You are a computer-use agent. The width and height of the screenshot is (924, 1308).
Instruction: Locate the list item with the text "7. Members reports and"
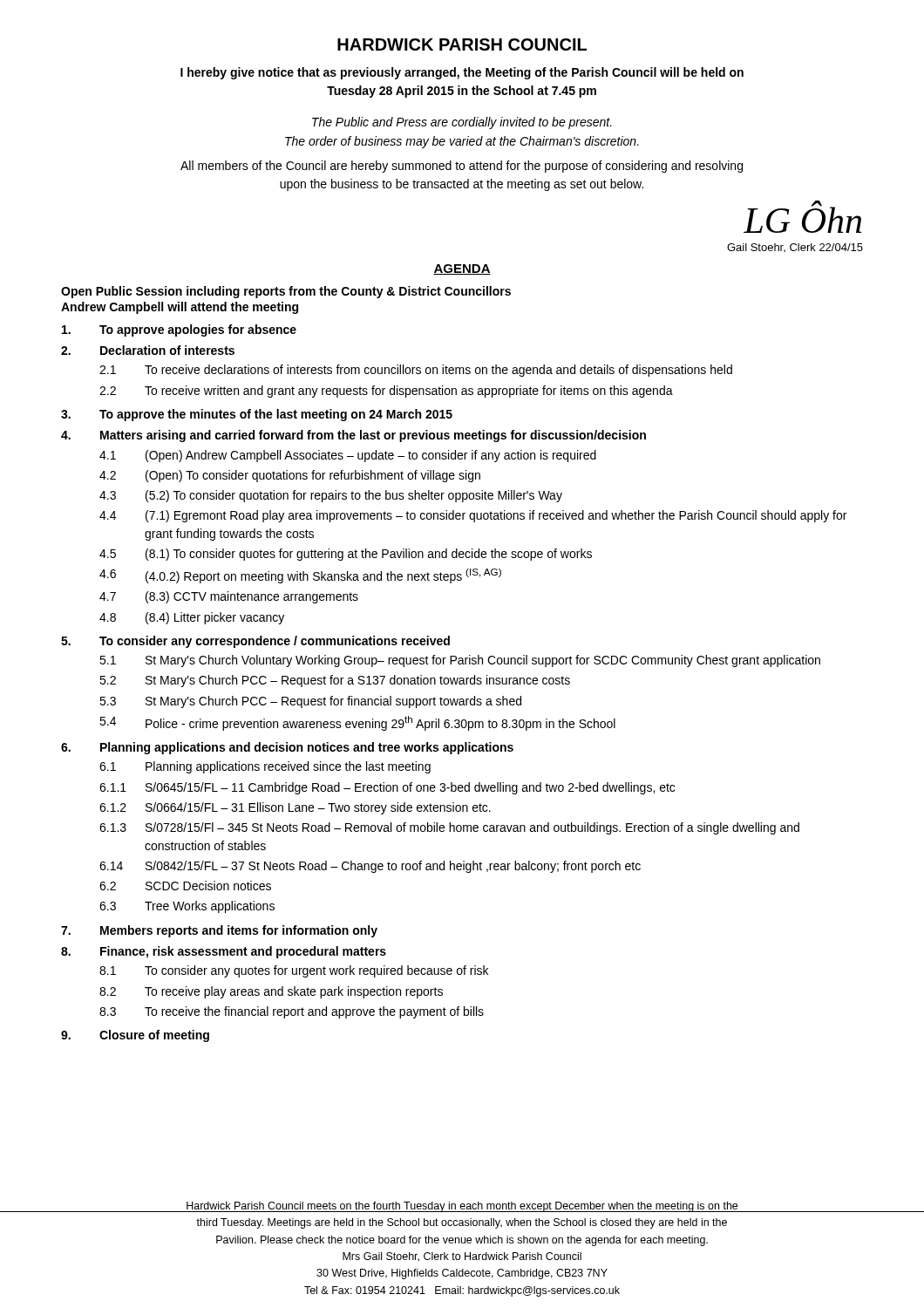219,931
